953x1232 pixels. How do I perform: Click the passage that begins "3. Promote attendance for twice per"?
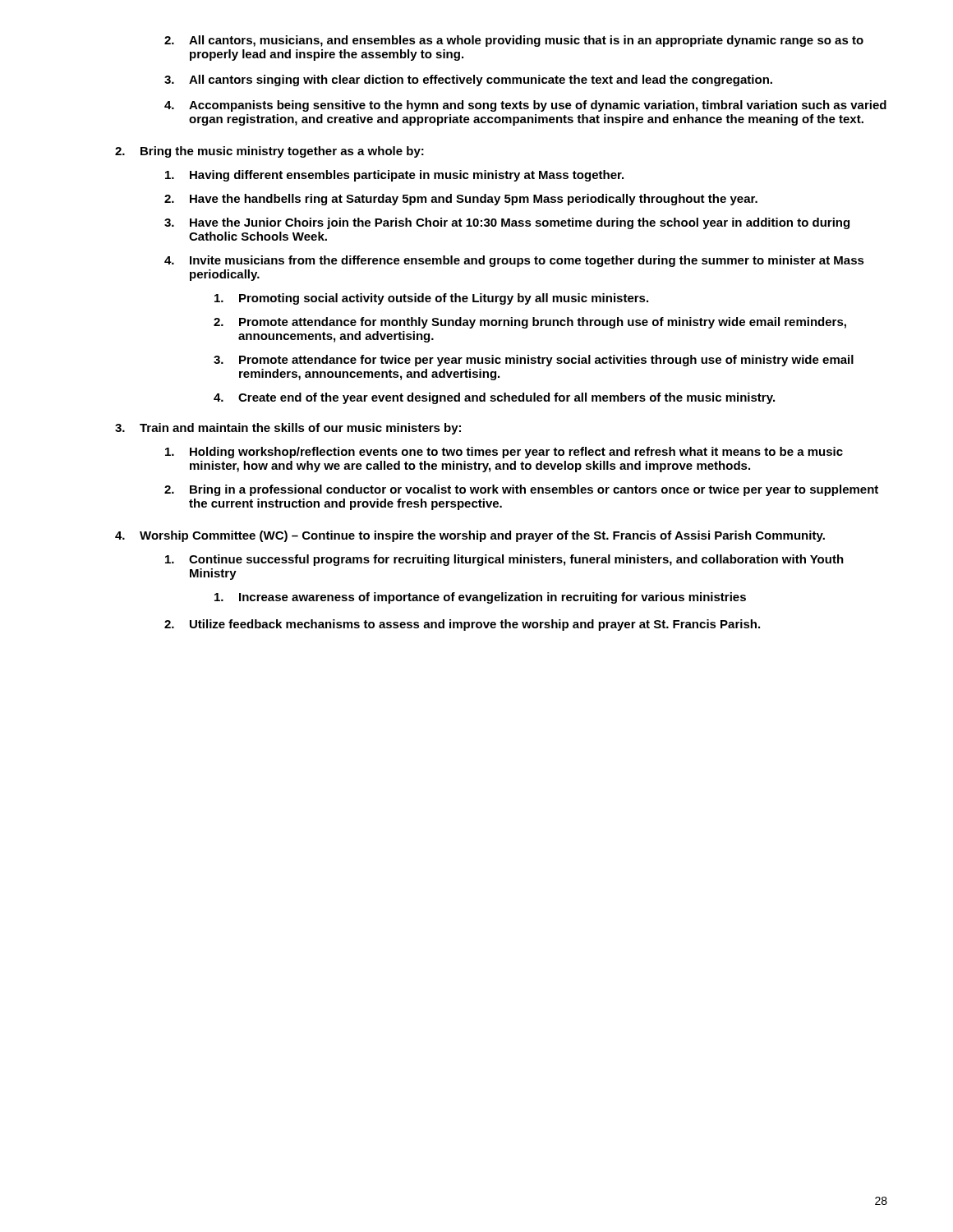click(550, 366)
